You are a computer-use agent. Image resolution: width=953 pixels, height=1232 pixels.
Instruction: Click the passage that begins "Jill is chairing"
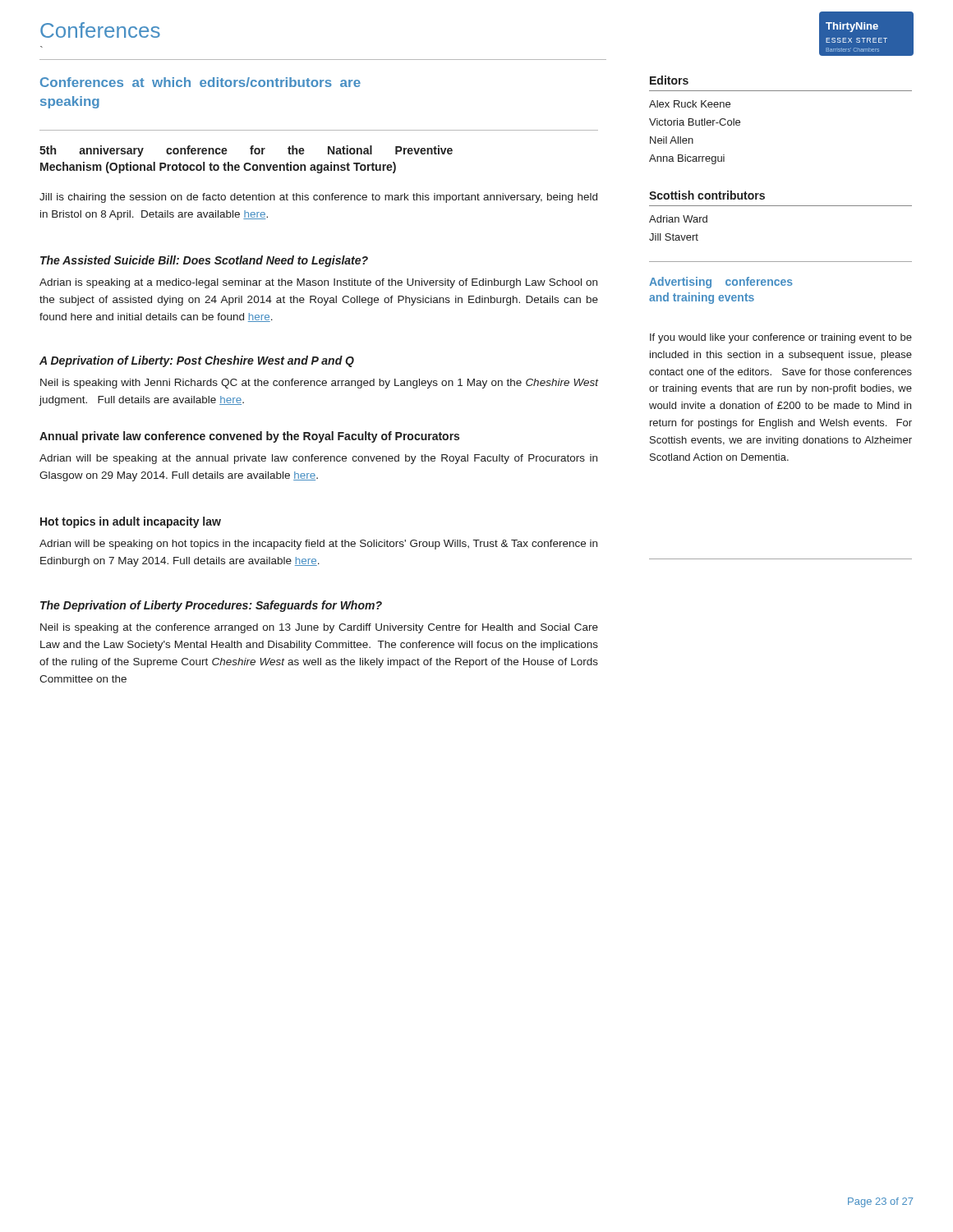[319, 206]
